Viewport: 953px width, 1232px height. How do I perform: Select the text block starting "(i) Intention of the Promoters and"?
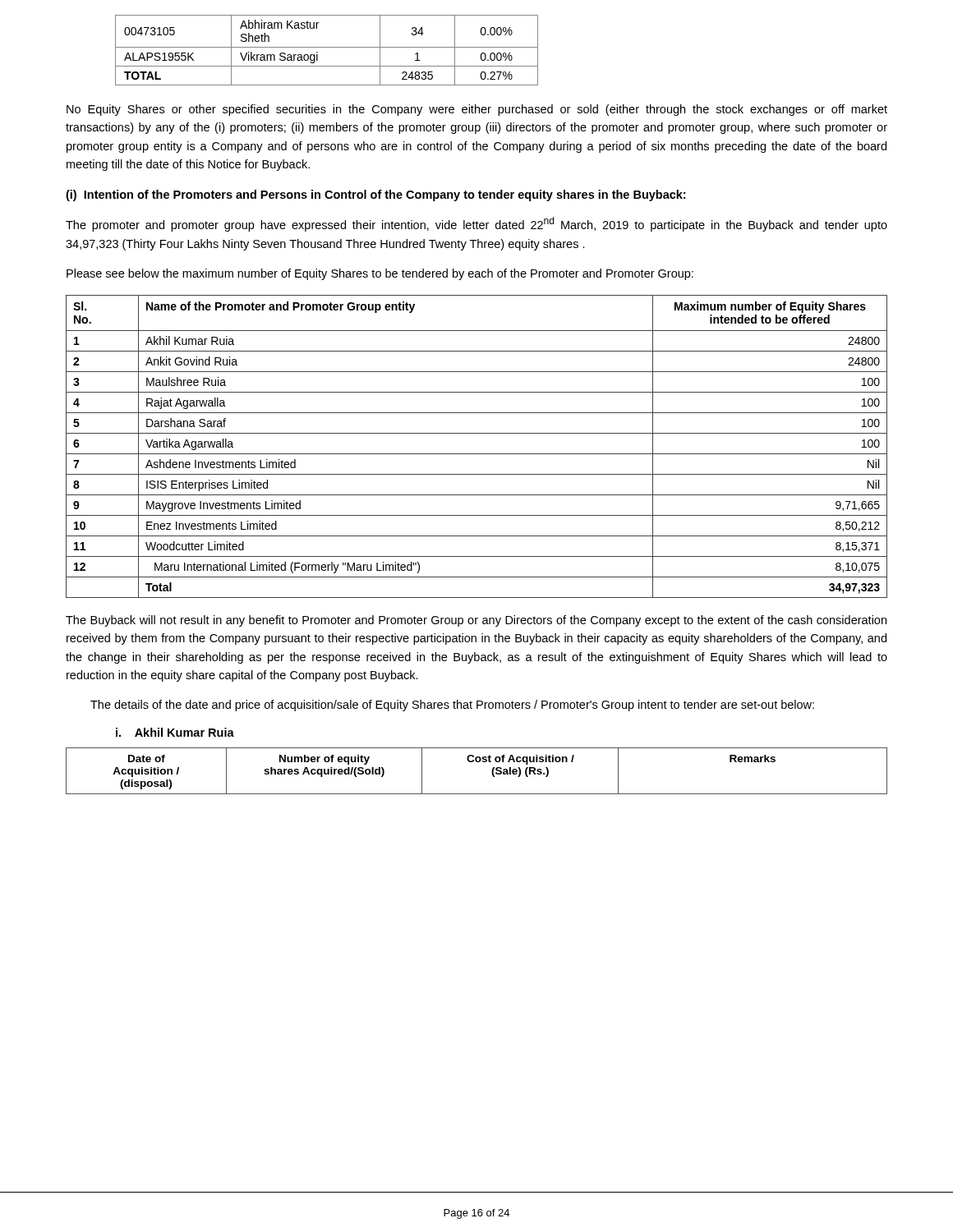376,195
